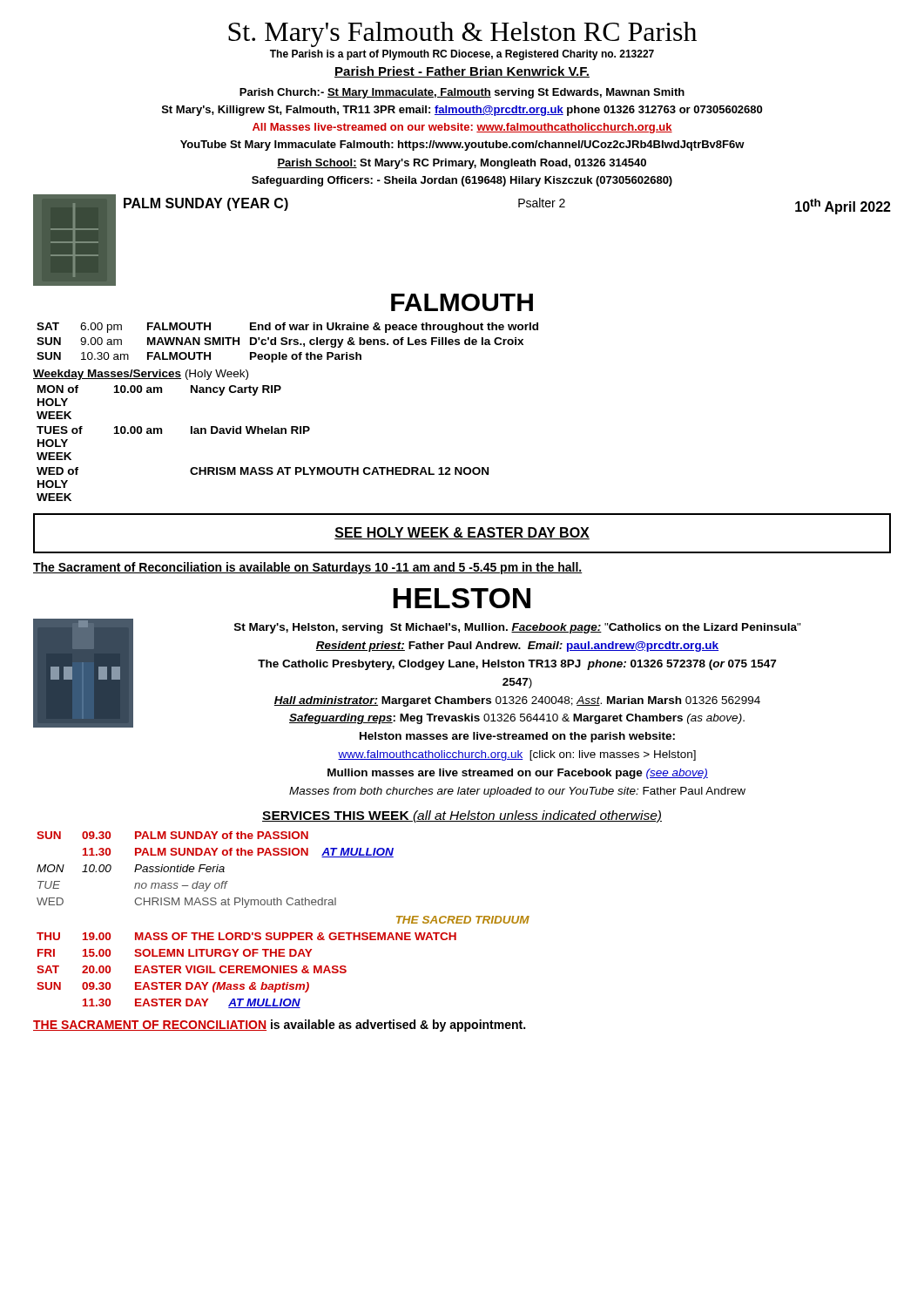Screen dimensions: 1307x924
Task: Click the passage that begins "THE SACRAMENT OF RECONCILIATION is"
Action: coord(280,1025)
